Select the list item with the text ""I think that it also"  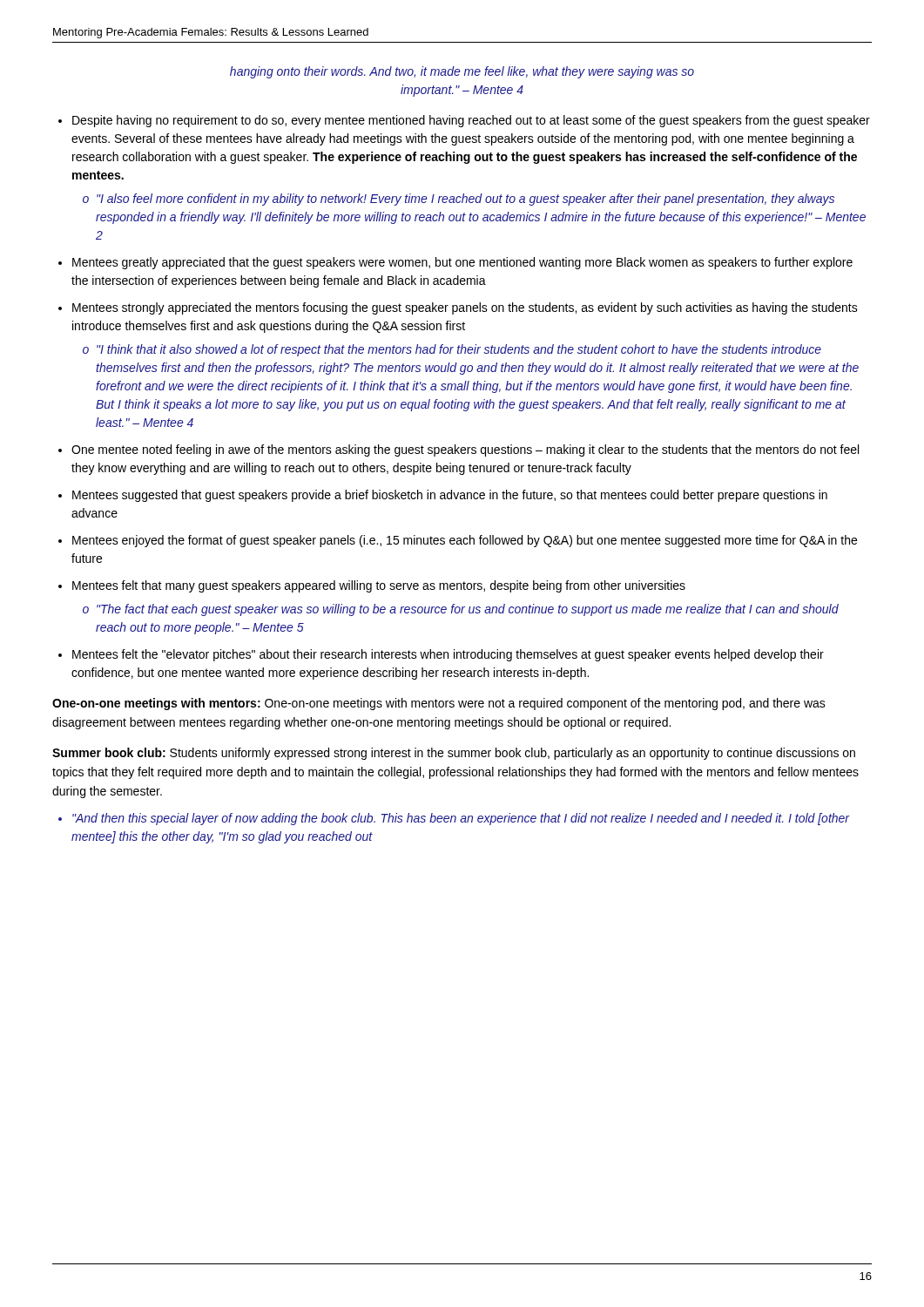click(x=477, y=386)
